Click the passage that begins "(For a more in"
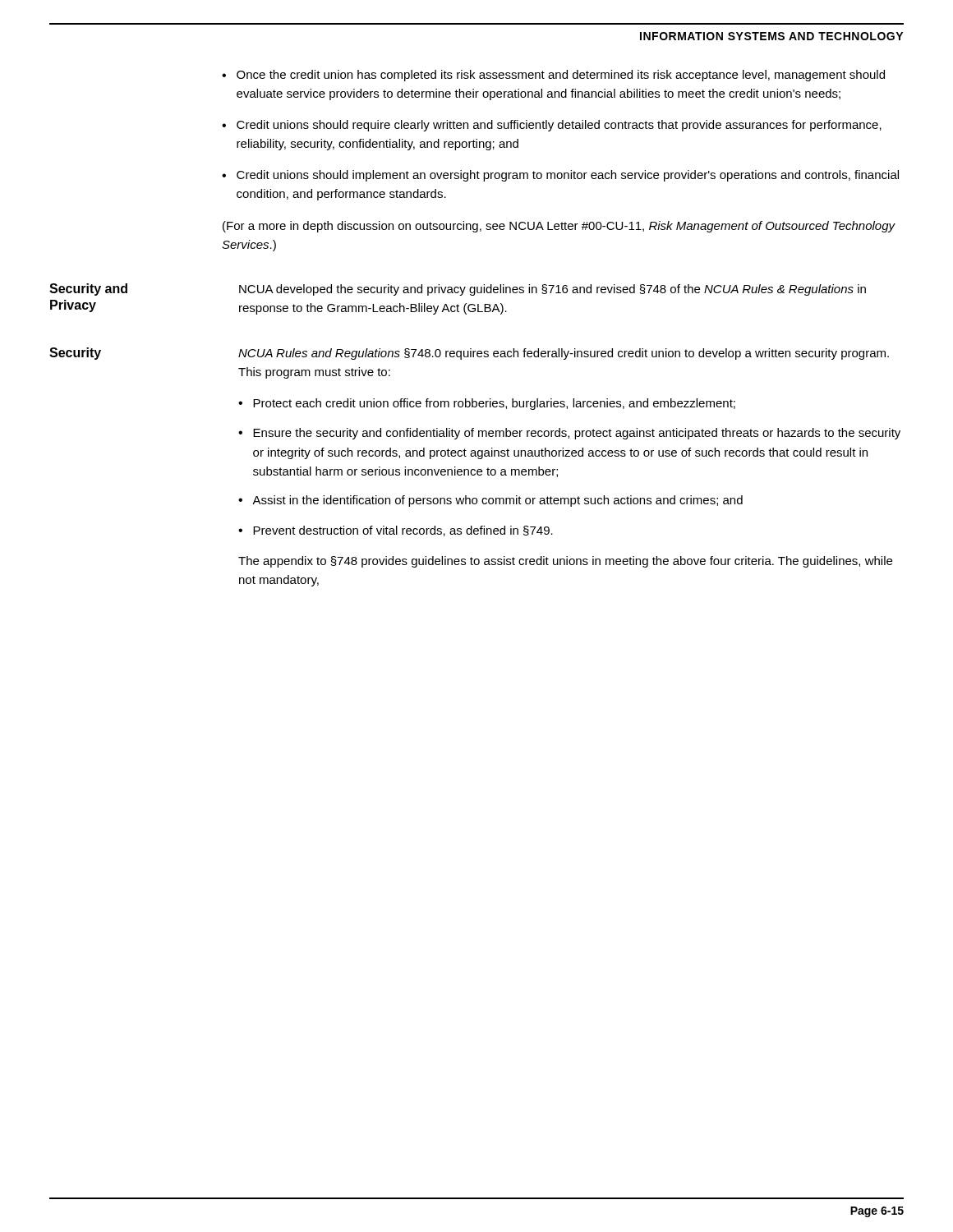 [x=558, y=235]
